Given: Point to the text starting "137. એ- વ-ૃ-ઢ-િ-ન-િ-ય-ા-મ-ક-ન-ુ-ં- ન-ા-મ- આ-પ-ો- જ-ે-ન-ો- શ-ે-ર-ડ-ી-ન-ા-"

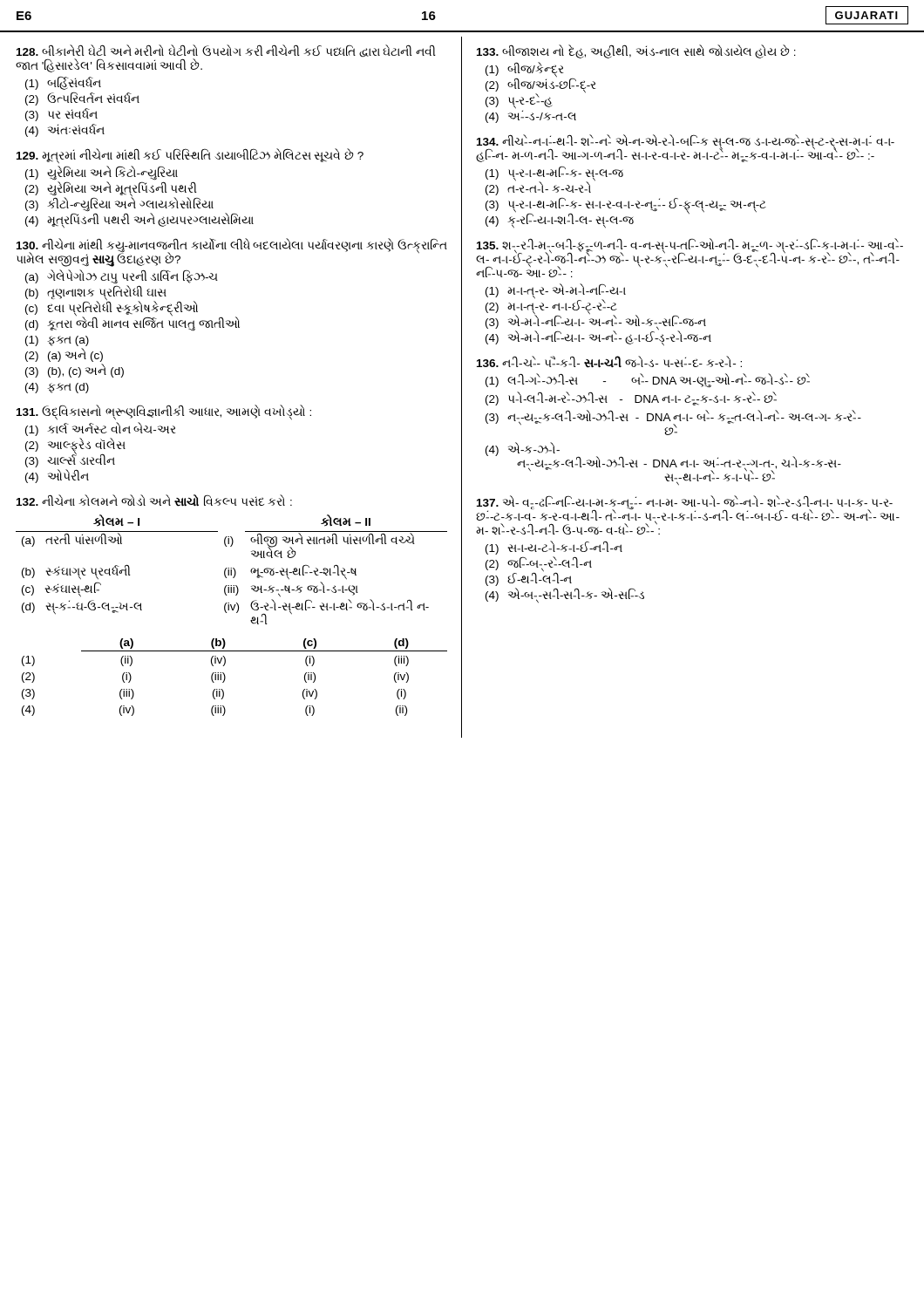Looking at the screenshot, I should [x=688, y=515].
